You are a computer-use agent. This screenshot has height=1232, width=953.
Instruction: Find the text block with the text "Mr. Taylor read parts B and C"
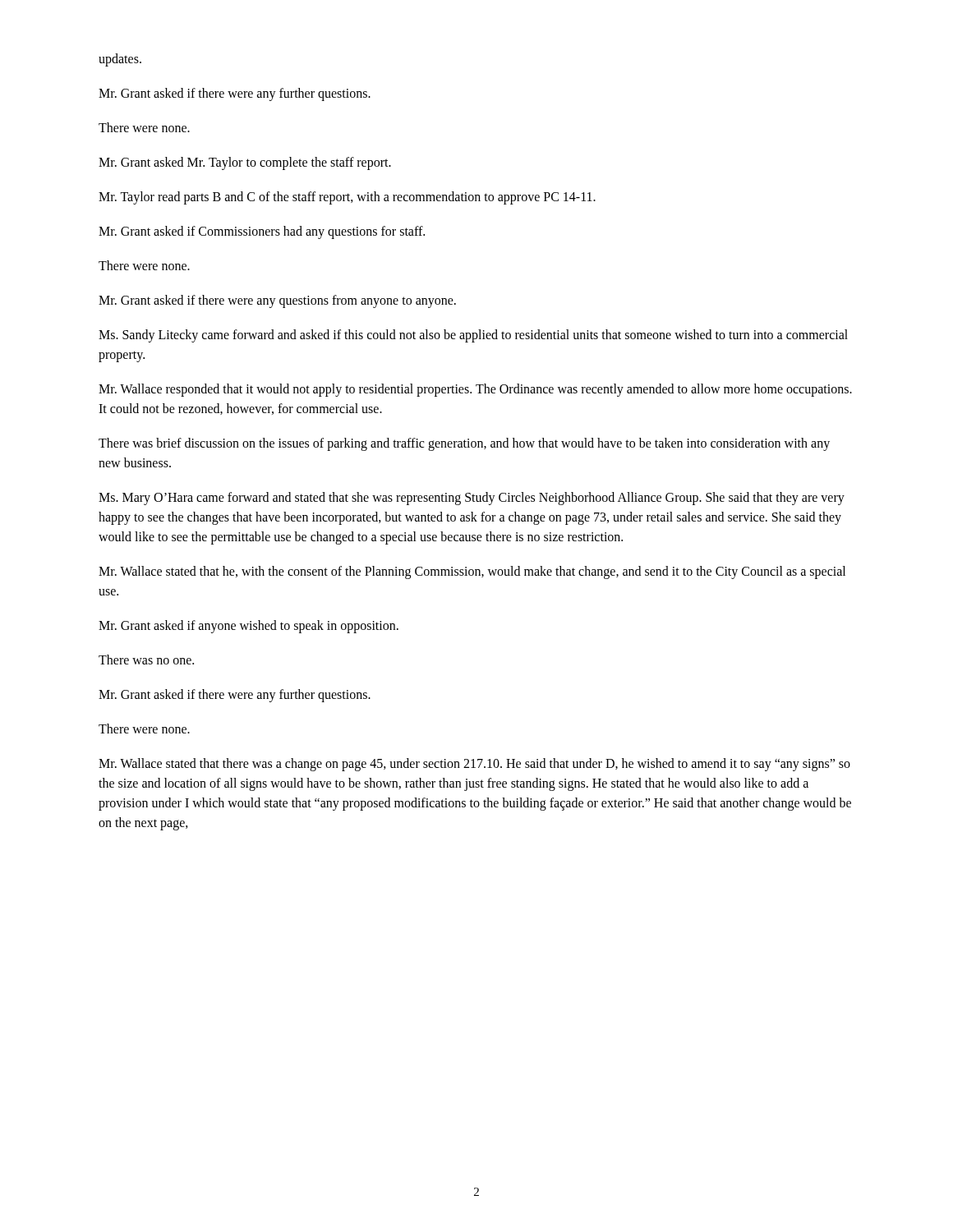click(347, 197)
